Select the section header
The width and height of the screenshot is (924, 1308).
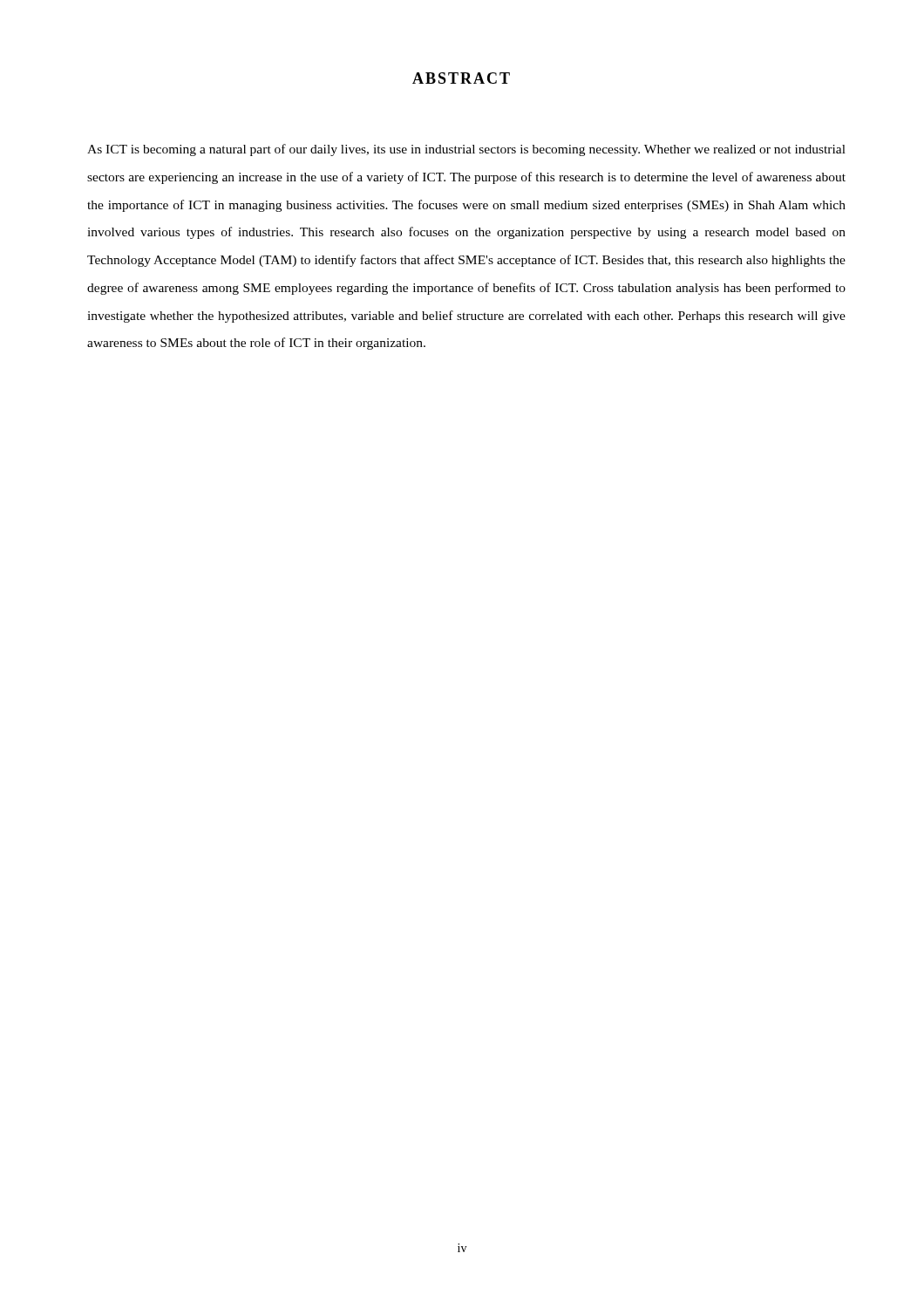(462, 78)
